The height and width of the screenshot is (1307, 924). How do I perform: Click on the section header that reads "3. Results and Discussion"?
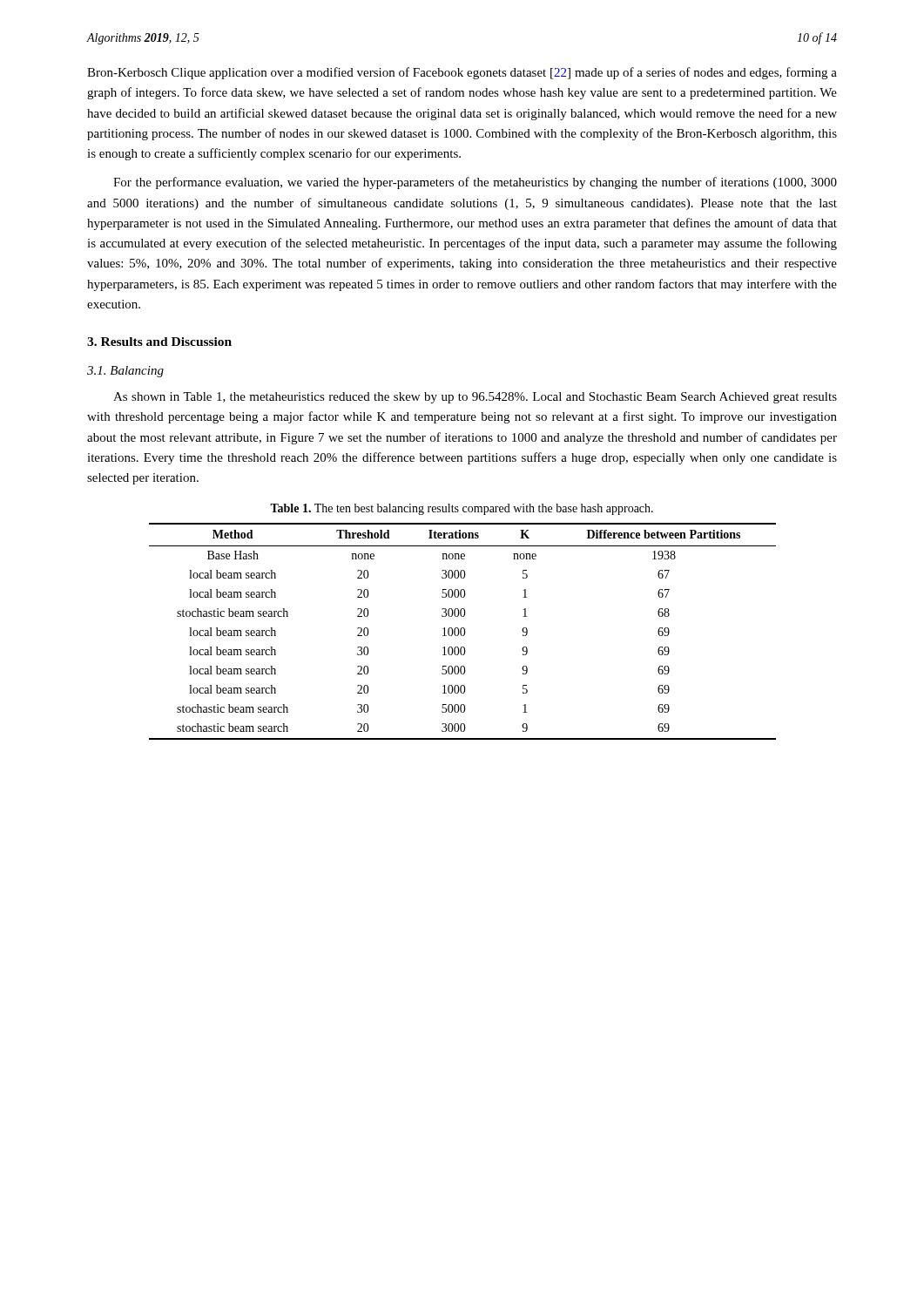pyautogui.click(x=159, y=341)
